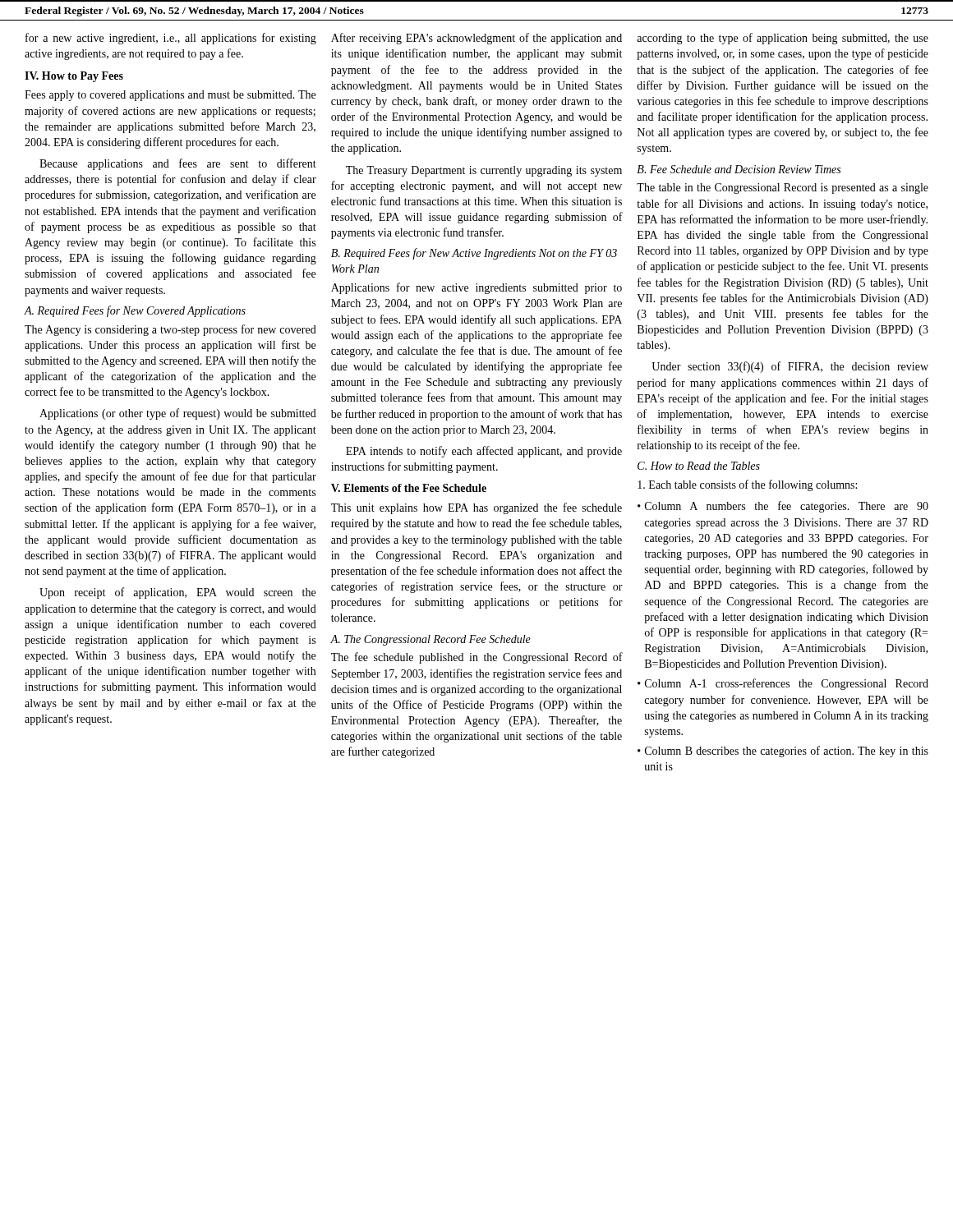
Task: Find the block on this page that starts "• Column B describes the categories of action."
Action: 783,759
